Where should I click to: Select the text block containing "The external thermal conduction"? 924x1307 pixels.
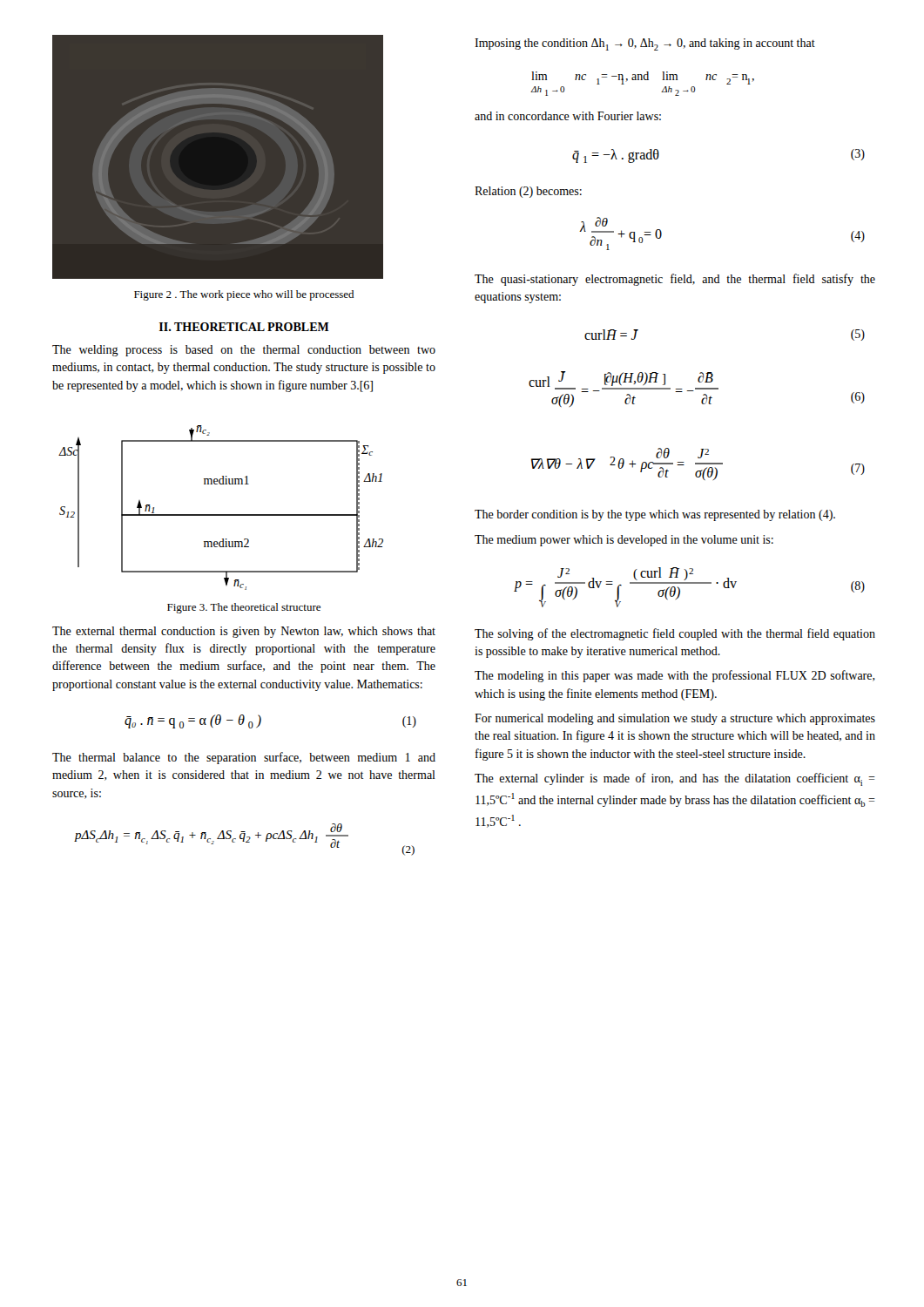(x=244, y=658)
